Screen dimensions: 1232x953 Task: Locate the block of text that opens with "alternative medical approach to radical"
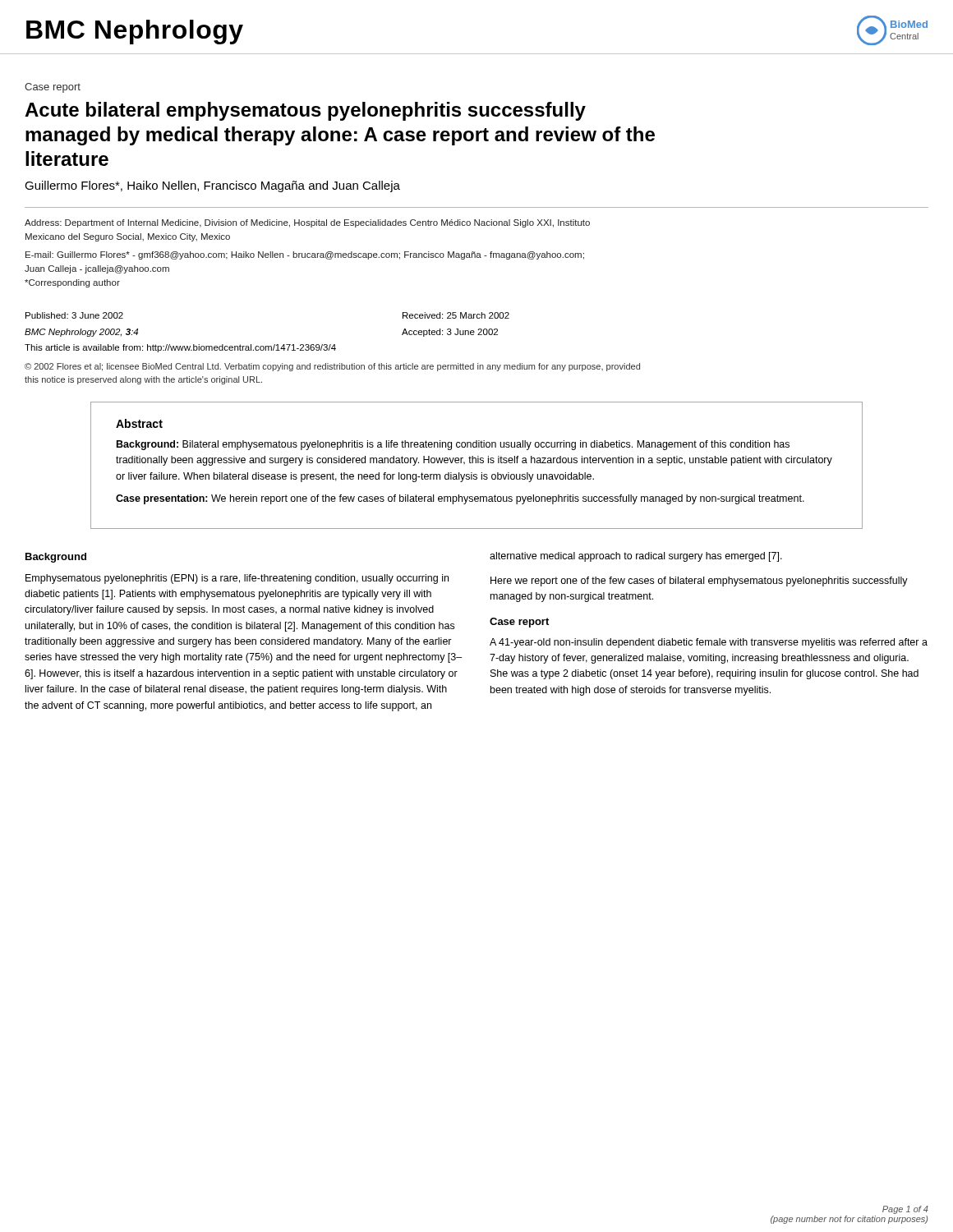tap(636, 556)
